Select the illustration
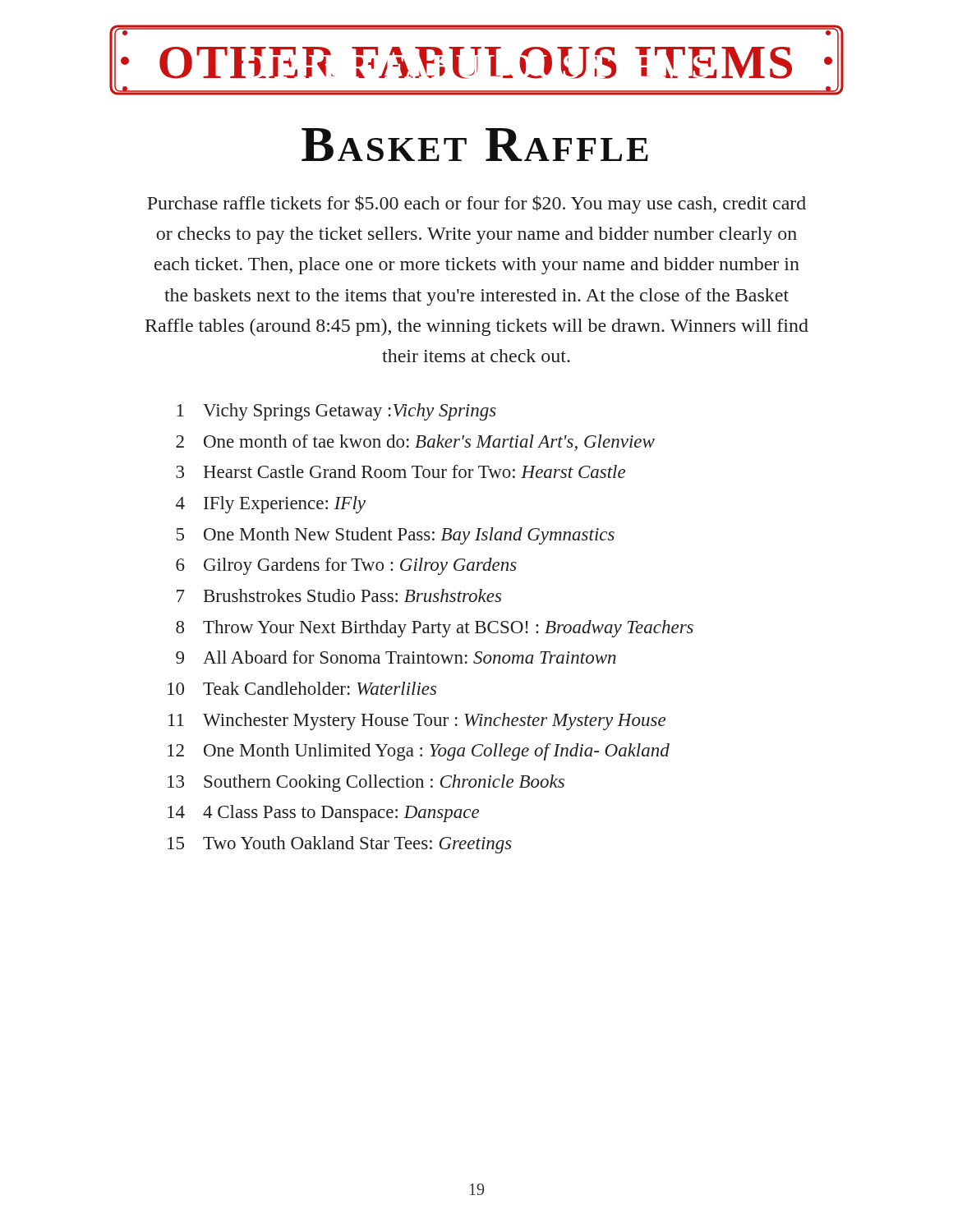Screen dimensions: 1232x953 click(476, 53)
